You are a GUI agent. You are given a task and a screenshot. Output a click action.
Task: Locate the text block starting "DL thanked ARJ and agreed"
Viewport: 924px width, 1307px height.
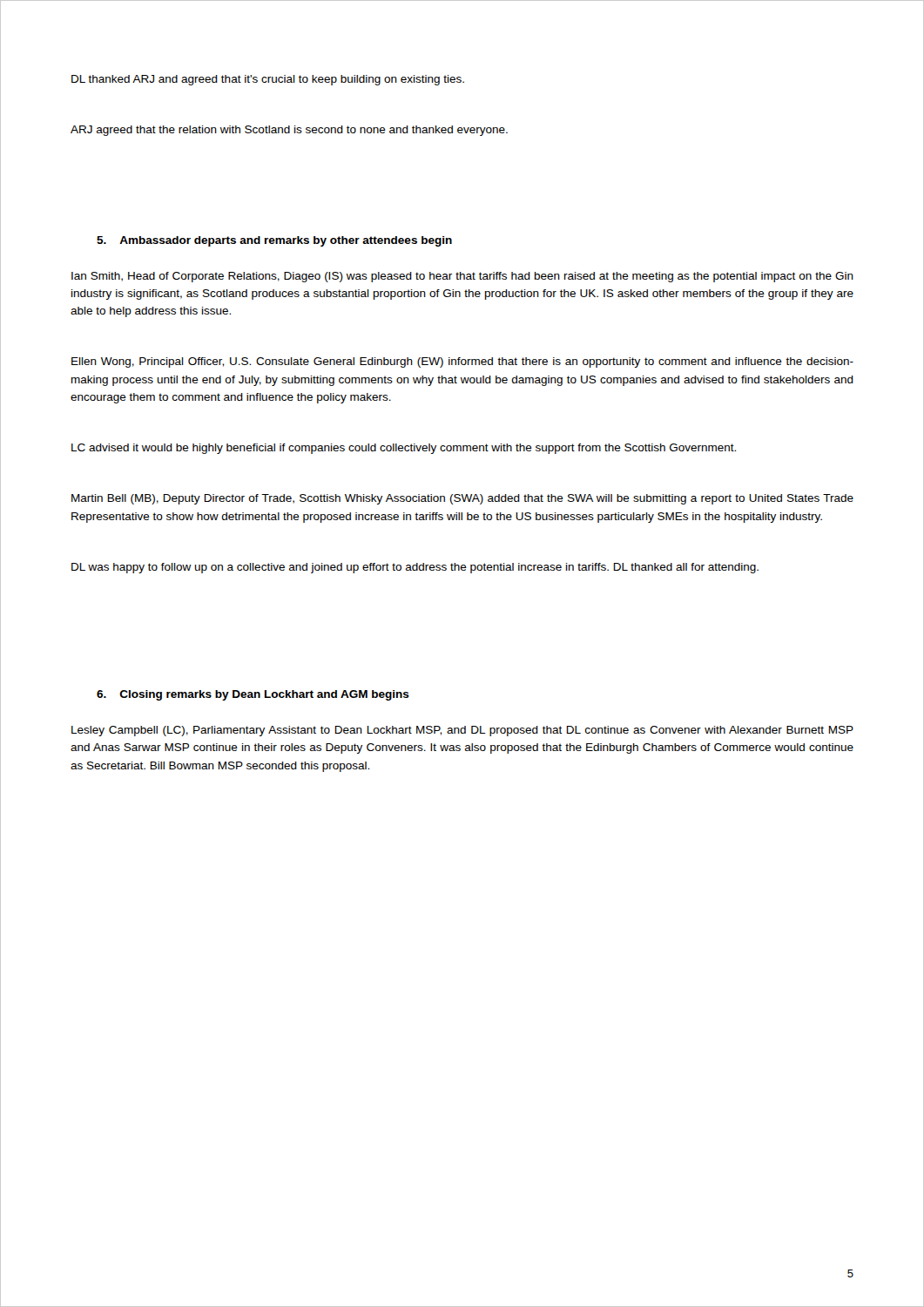(x=268, y=79)
